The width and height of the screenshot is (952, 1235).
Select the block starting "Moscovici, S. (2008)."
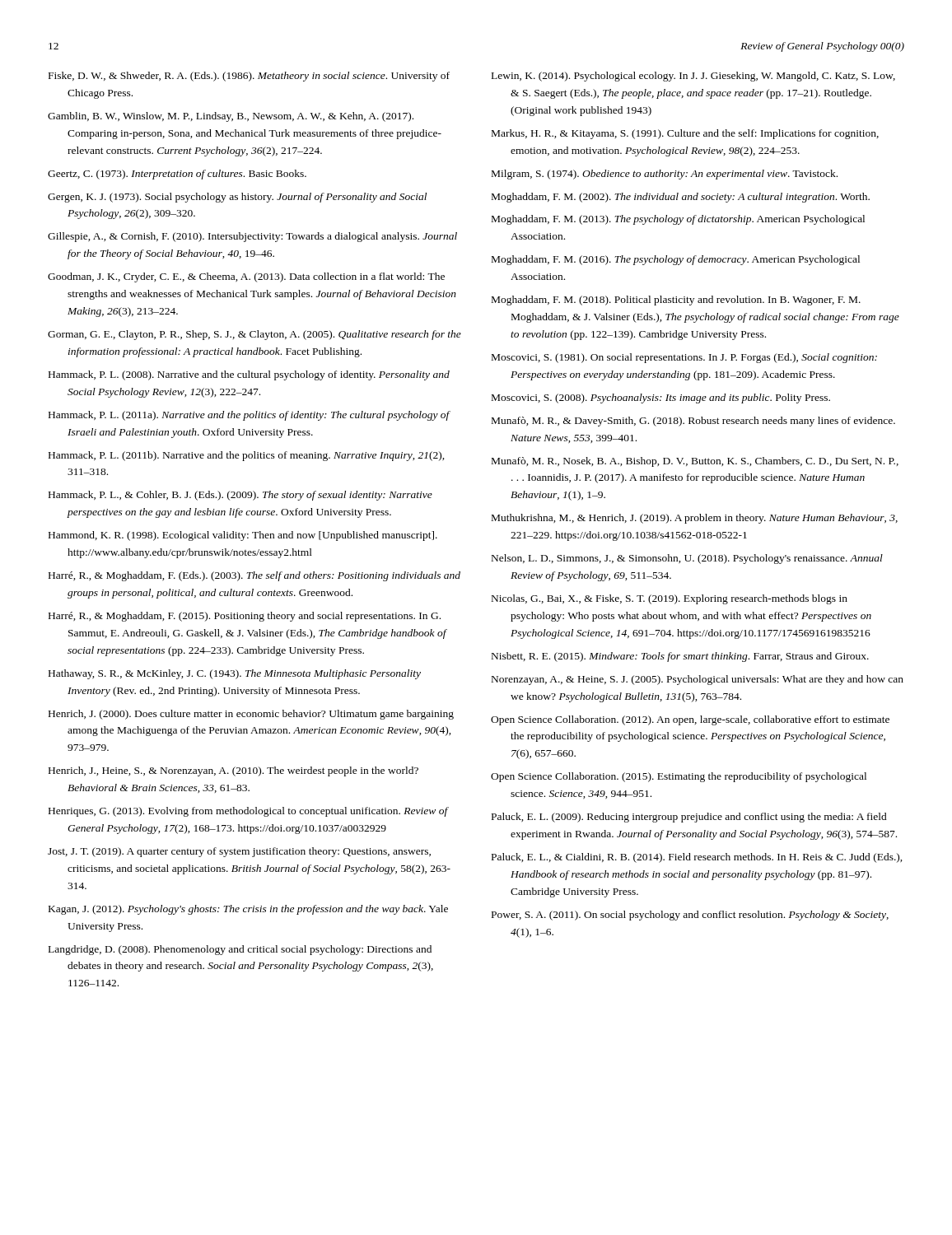coord(661,397)
